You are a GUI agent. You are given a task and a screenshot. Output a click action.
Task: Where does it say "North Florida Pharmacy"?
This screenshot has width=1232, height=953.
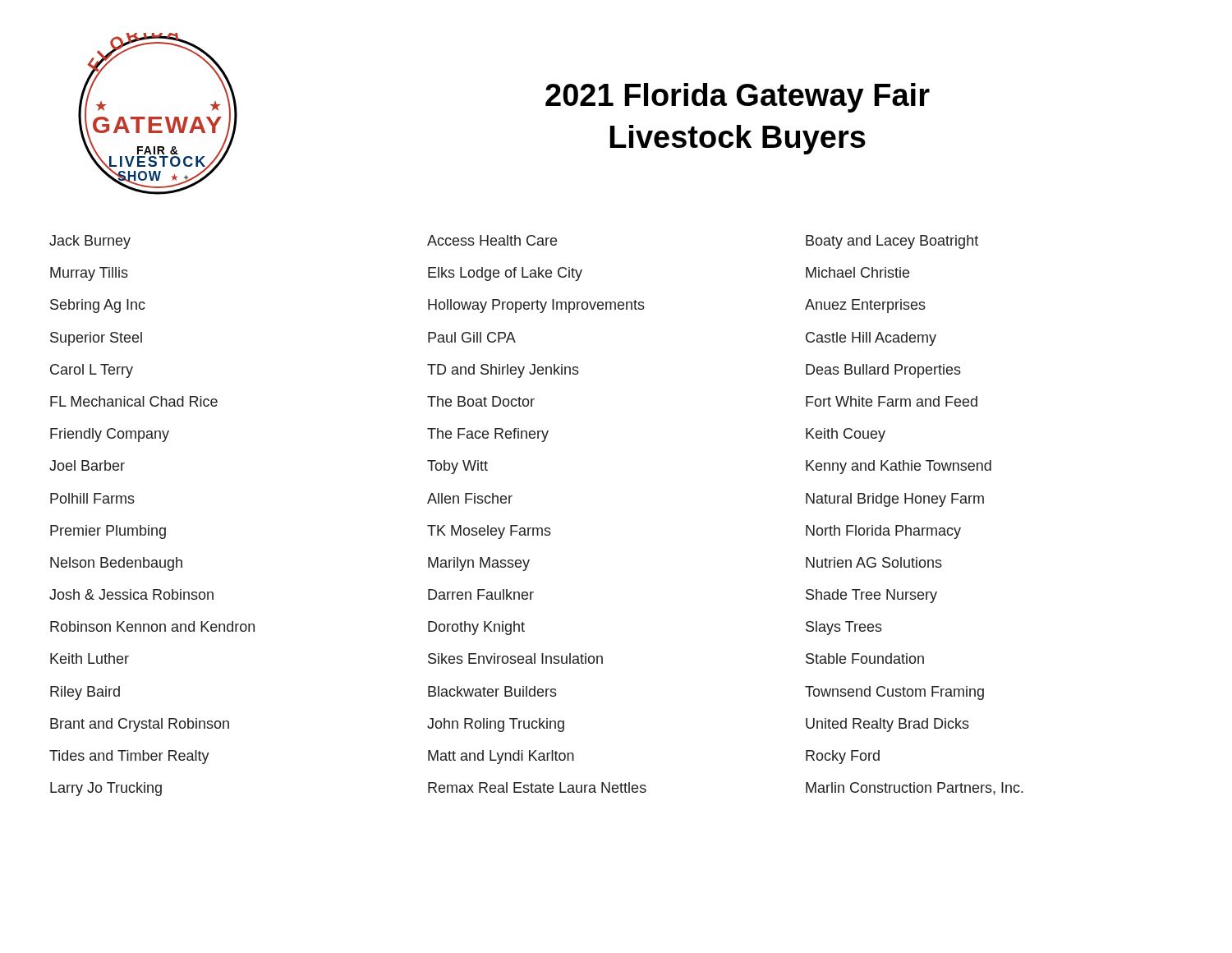[x=883, y=530]
